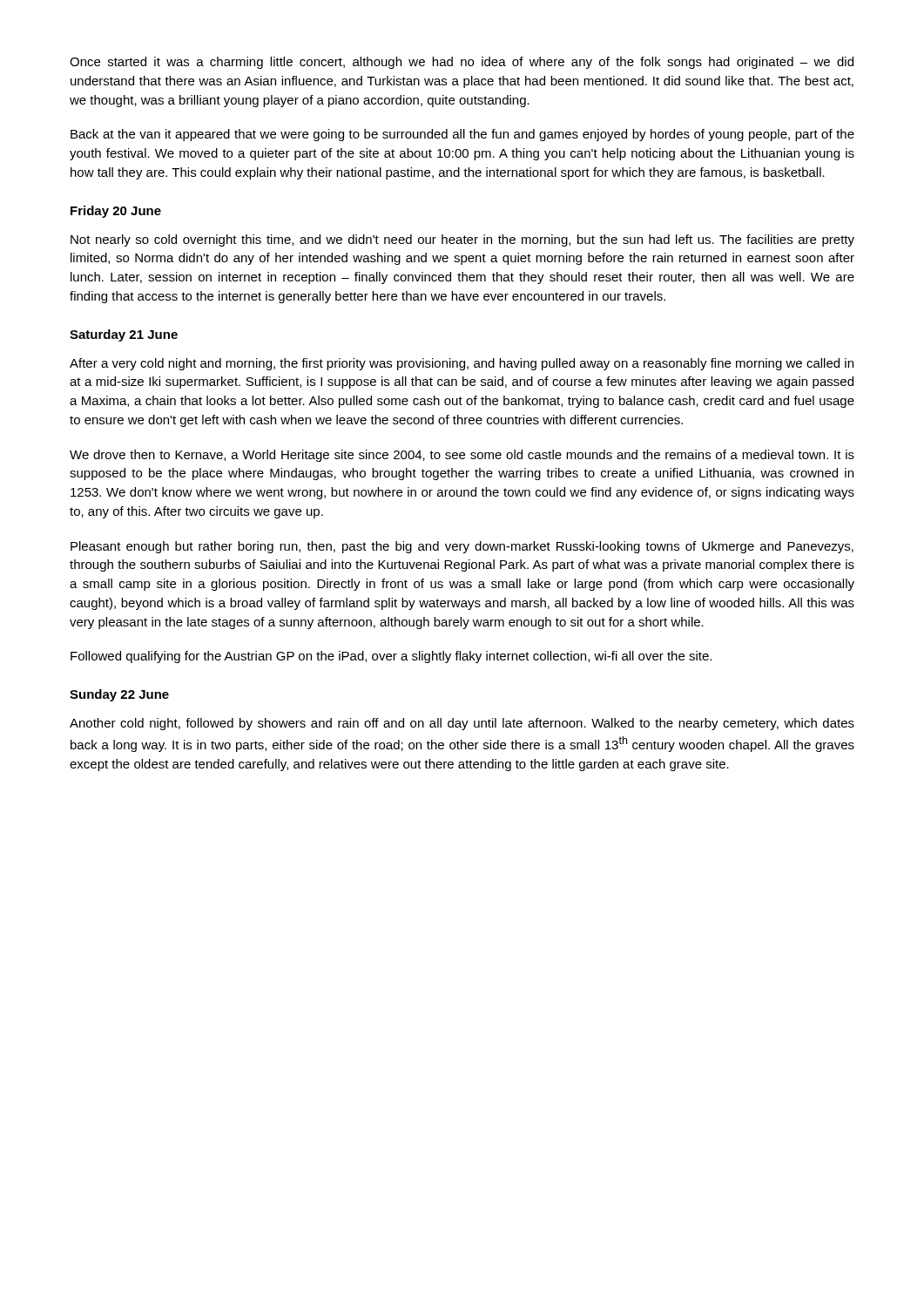Where is the passage that starts "Pleasant enough but rather boring run, then,"?
Image resolution: width=924 pixels, height=1307 pixels.
(x=462, y=583)
